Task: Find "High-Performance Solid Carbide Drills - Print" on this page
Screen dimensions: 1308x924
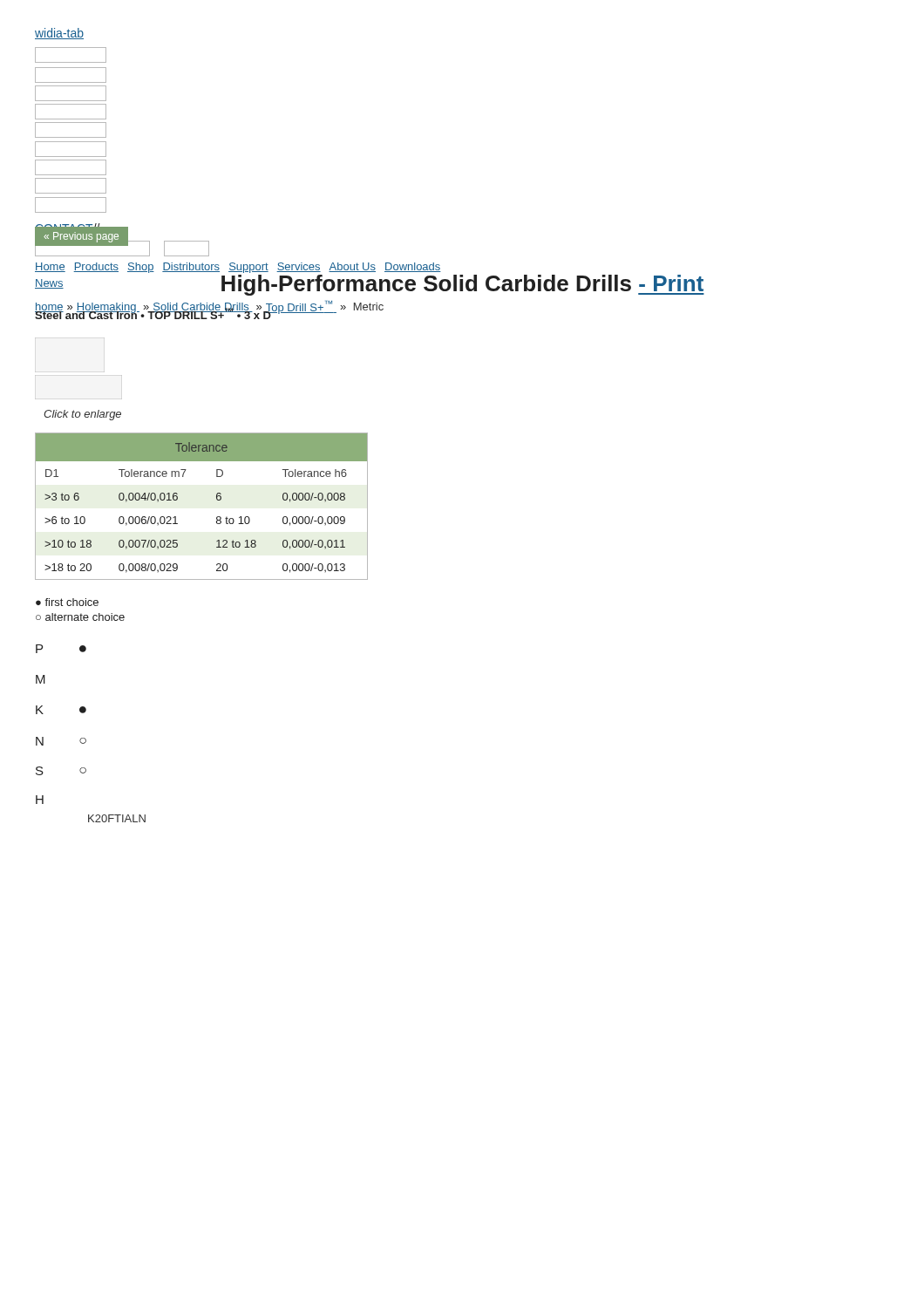Action: (x=462, y=283)
